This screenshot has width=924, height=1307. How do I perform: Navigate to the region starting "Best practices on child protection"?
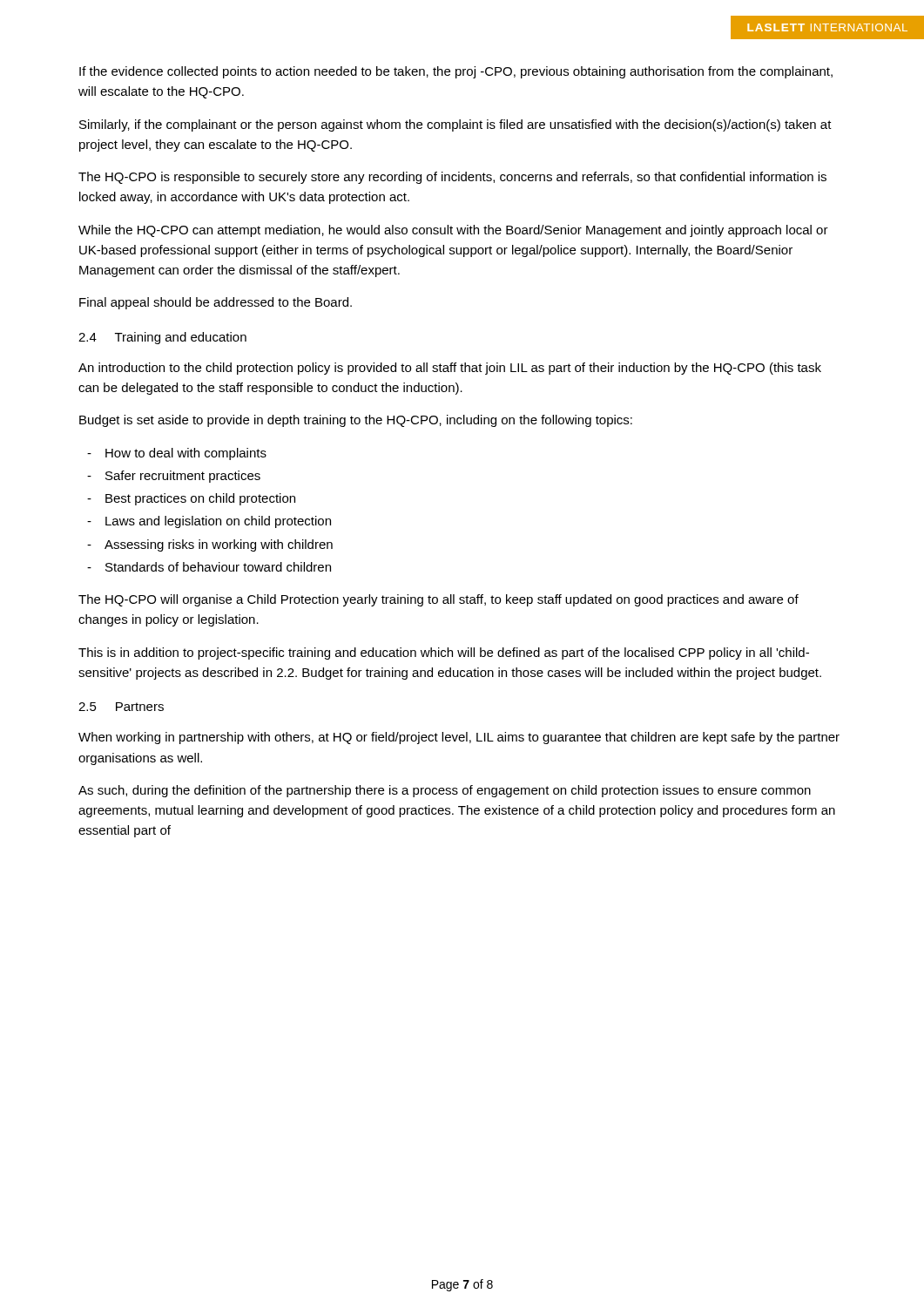click(x=200, y=498)
